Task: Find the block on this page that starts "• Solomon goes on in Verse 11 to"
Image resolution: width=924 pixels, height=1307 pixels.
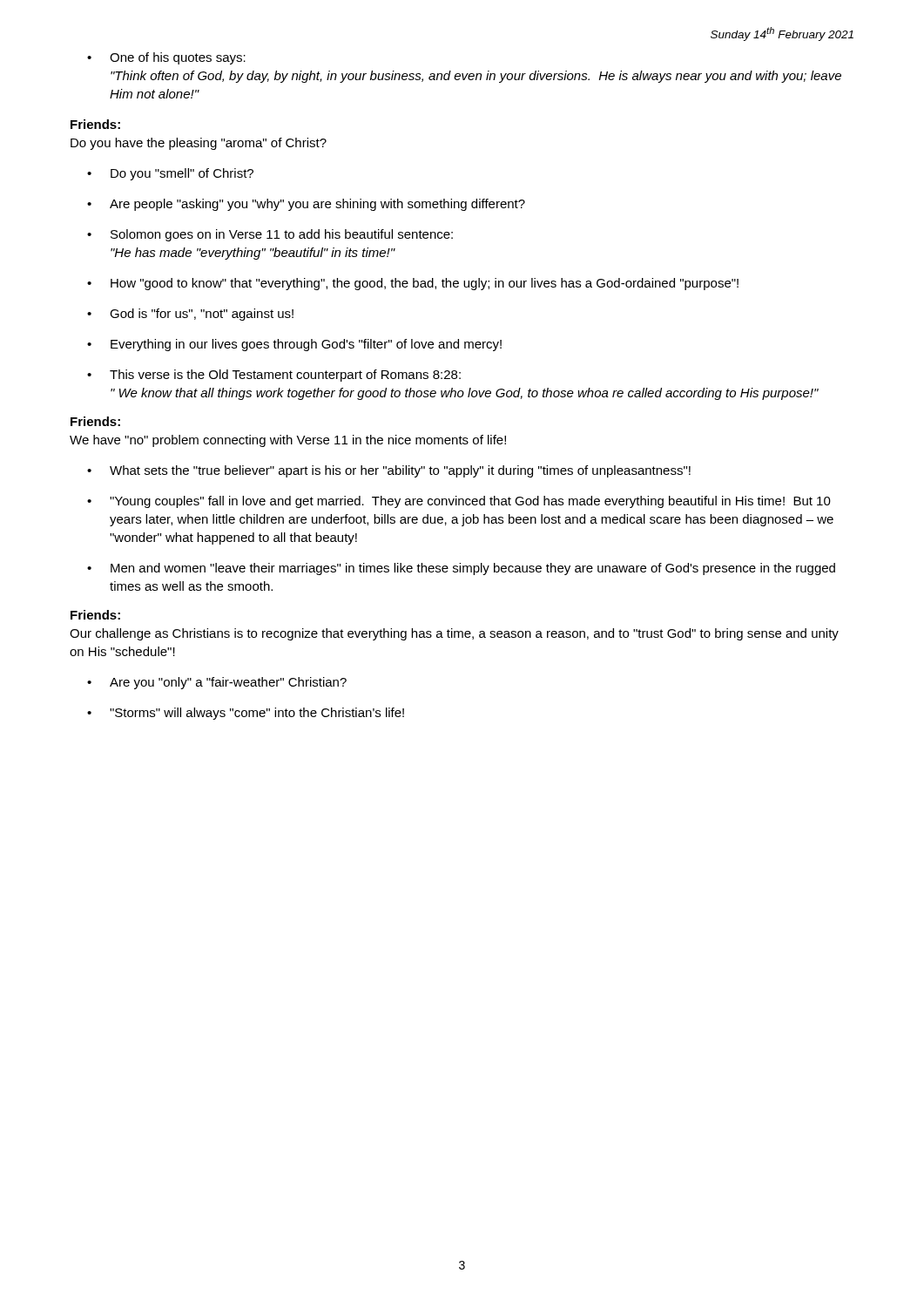Action: pos(270,235)
